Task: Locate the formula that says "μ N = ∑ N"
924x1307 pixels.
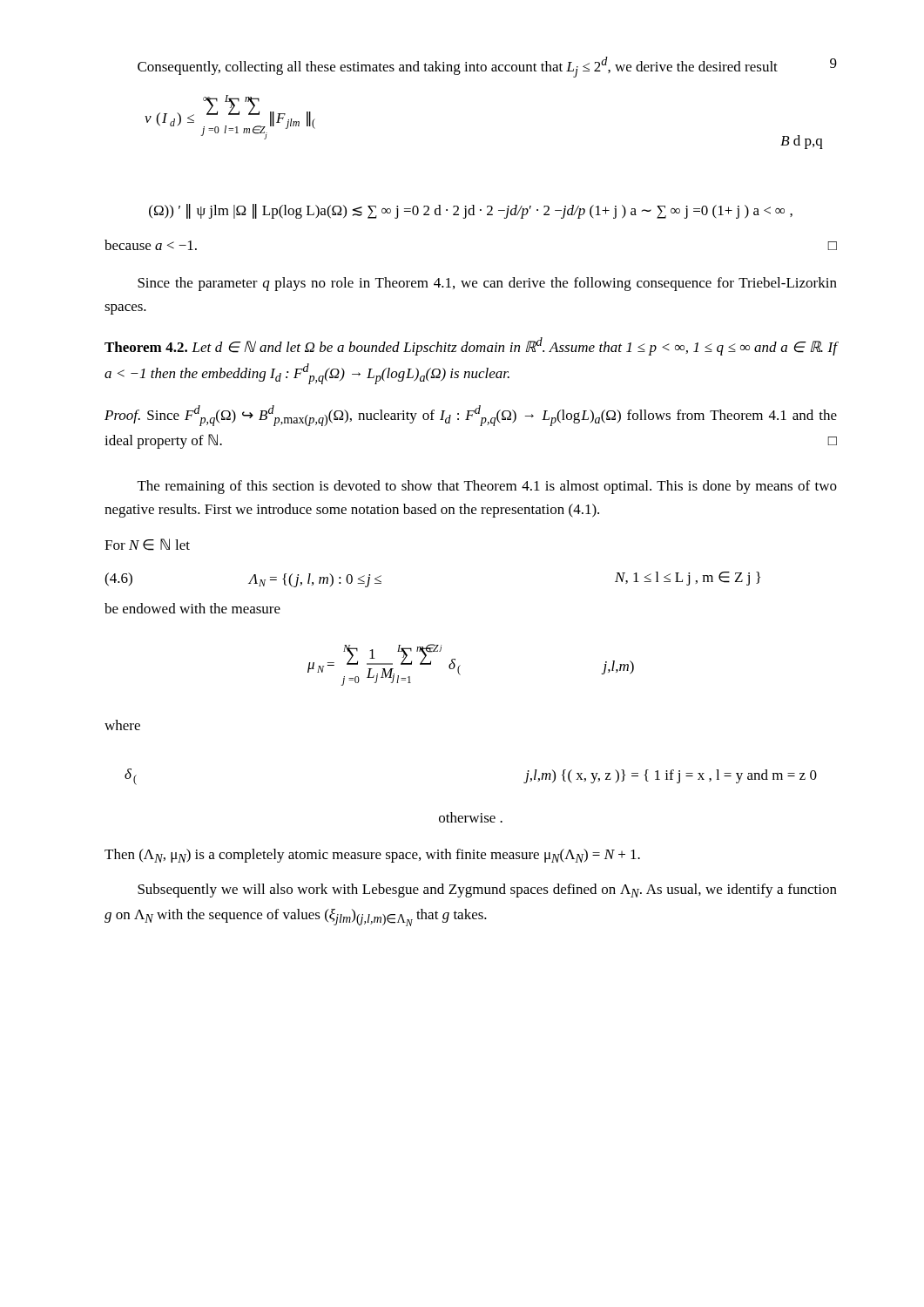Action: pyautogui.click(x=471, y=668)
